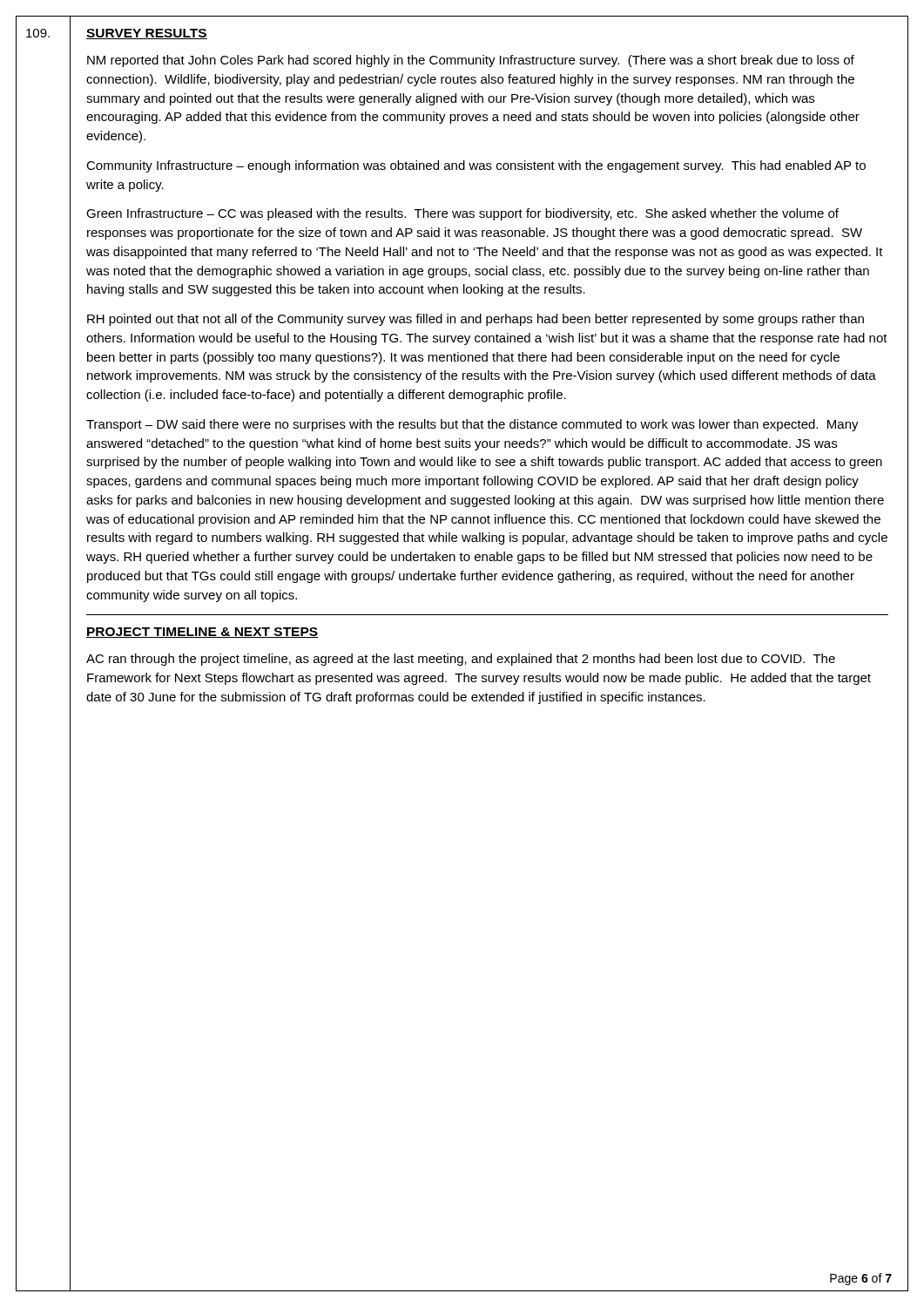Navigate to the element starting "RH pointed out that not"
This screenshot has width=924, height=1307.
click(x=487, y=356)
